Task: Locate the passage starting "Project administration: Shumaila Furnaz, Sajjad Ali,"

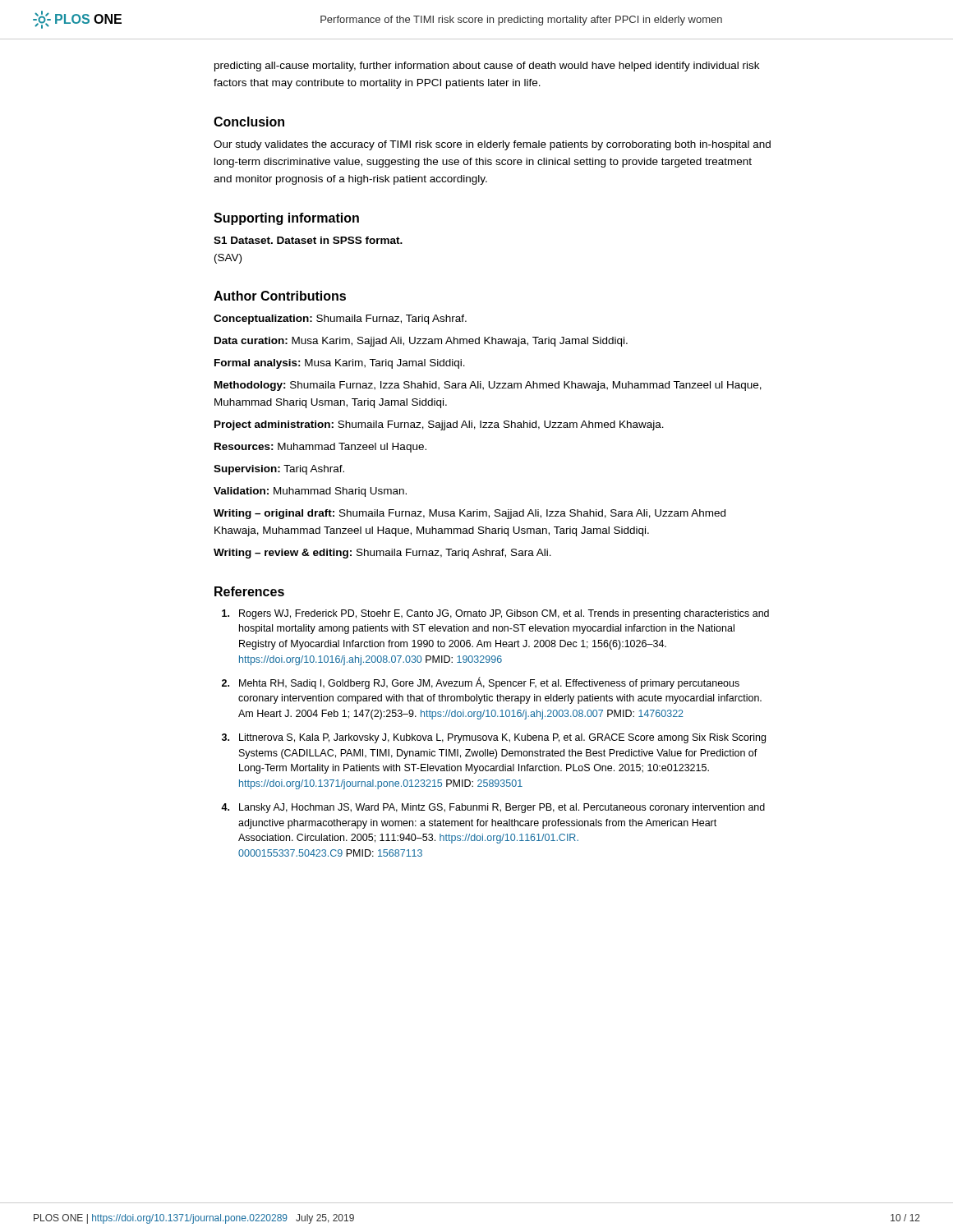Action: coord(439,424)
